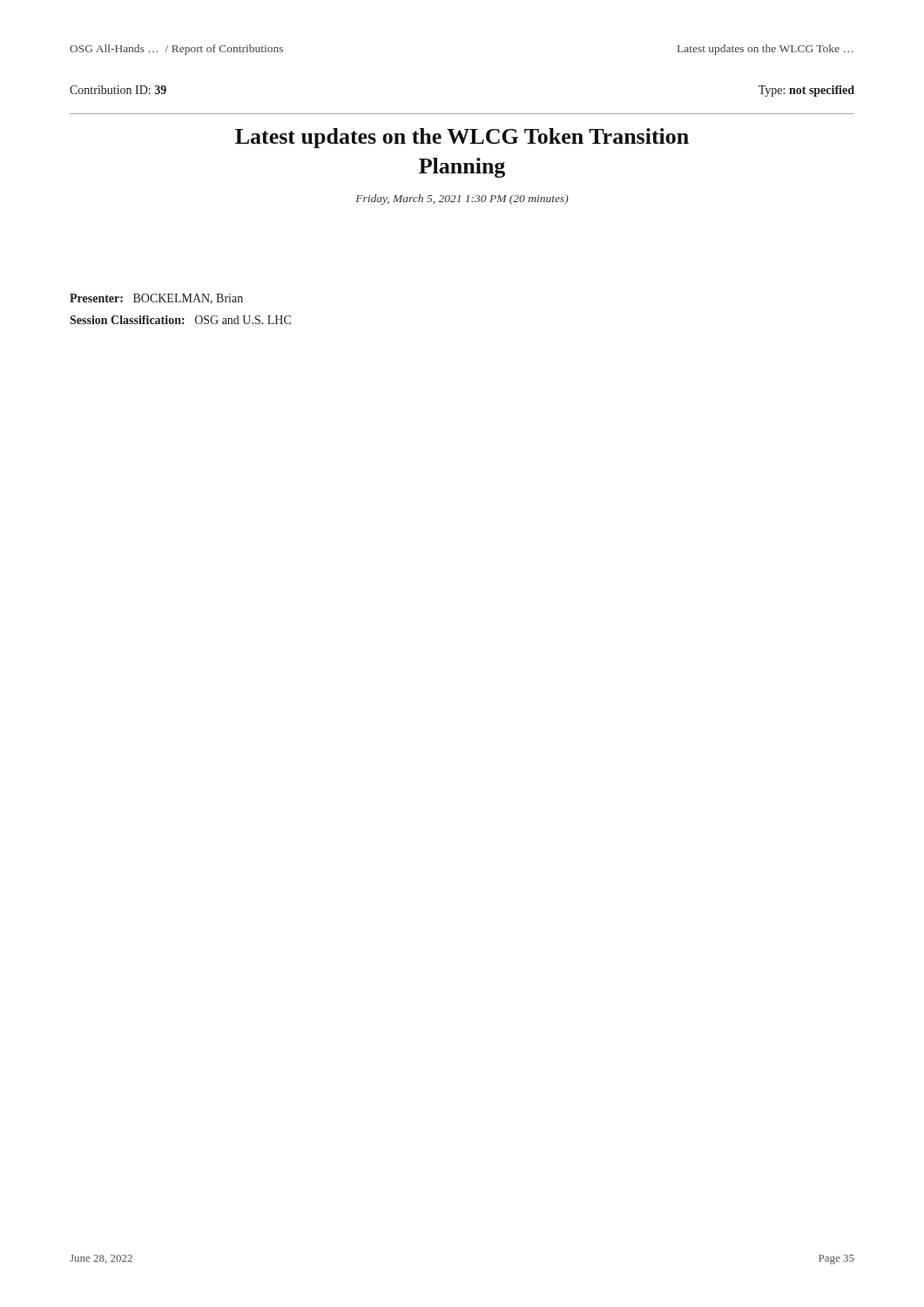Find the text containing "Presenter: BOCKELMAN, Brian"
Image resolution: width=924 pixels, height=1307 pixels.
pos(156,298)
